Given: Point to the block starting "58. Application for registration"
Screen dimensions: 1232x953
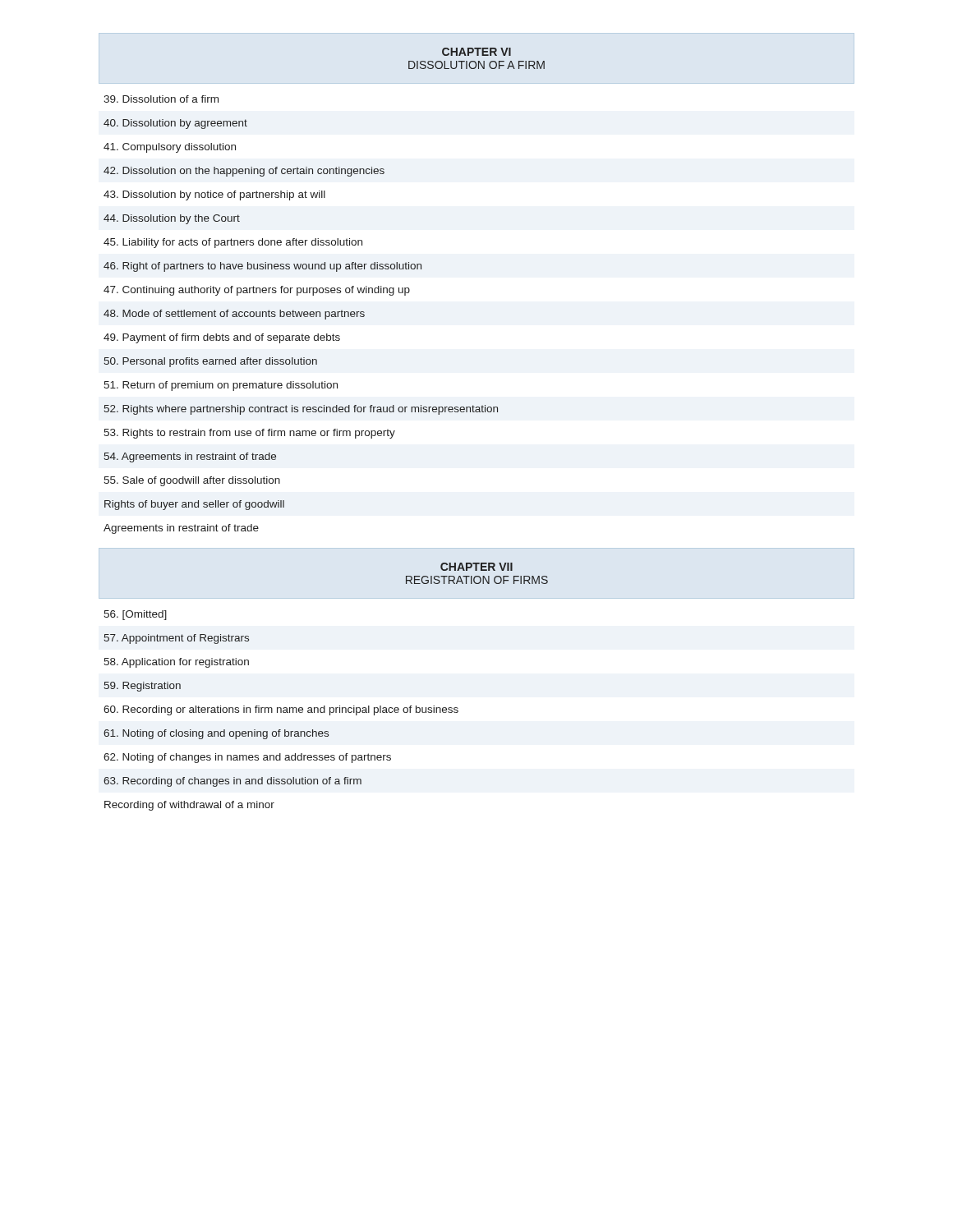Looking at the screenshot, I should coord(177,662).
